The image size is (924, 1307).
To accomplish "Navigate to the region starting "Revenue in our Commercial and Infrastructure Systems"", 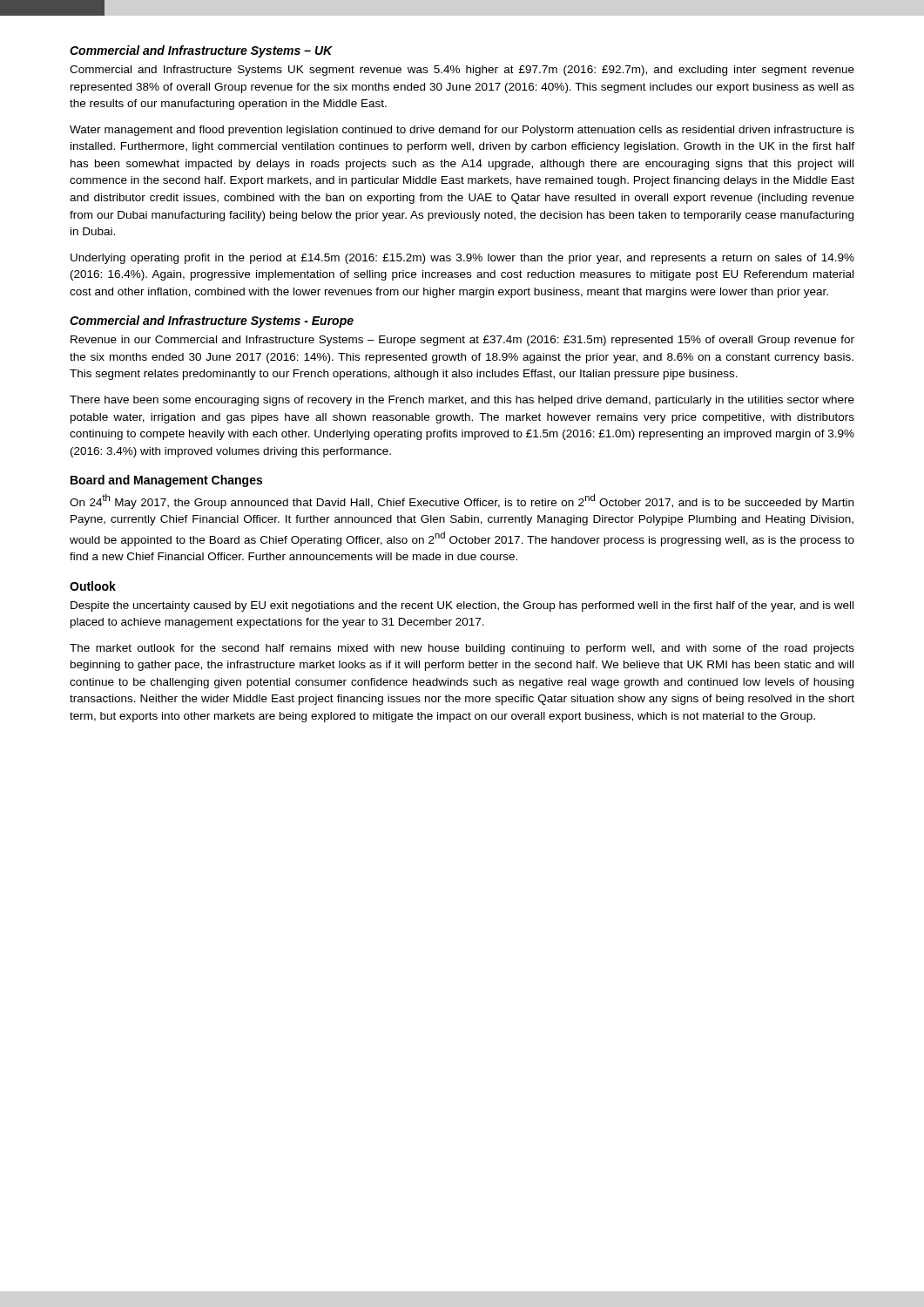I will click(462, 357).
